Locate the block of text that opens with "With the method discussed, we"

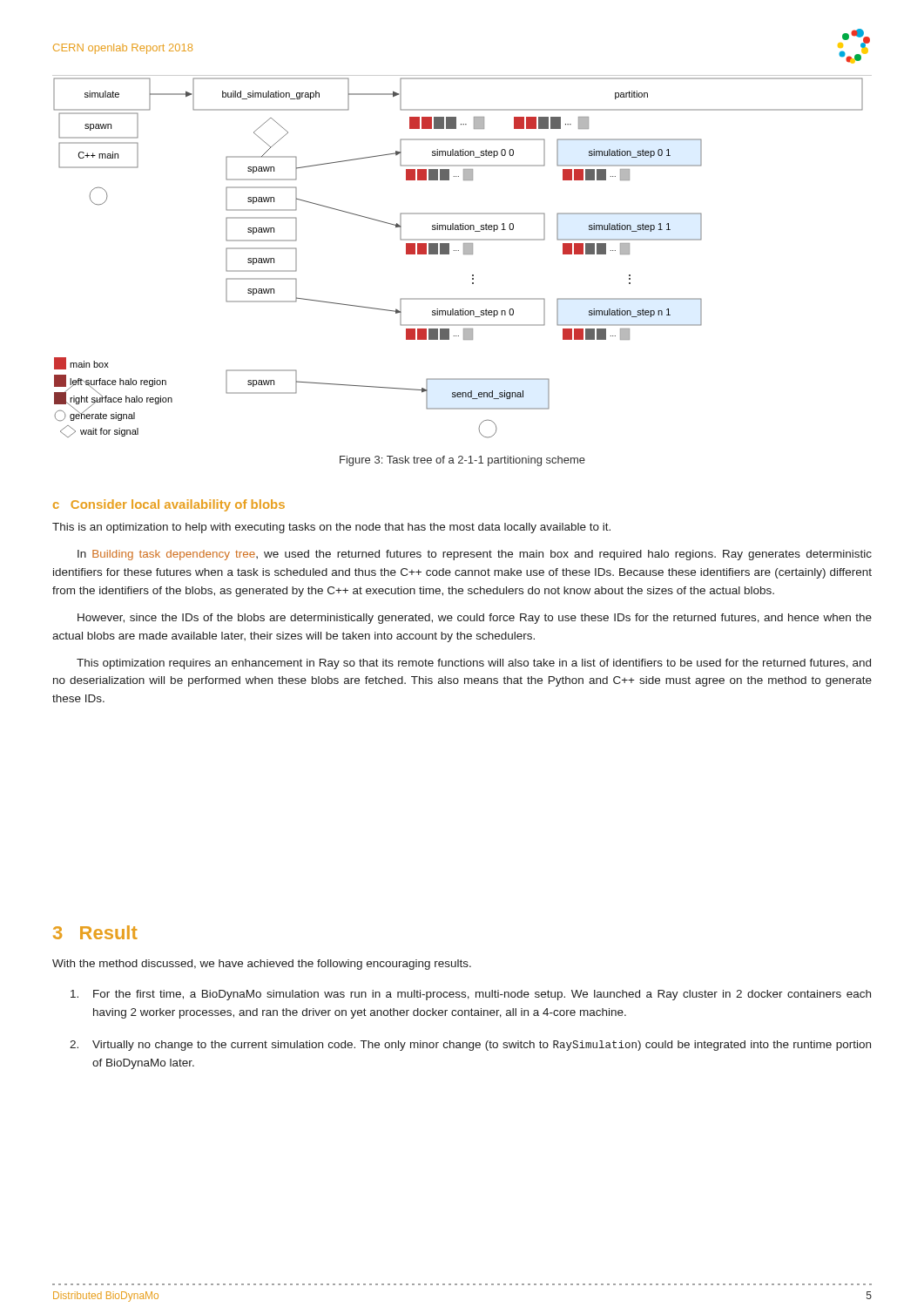coord(262,963)
